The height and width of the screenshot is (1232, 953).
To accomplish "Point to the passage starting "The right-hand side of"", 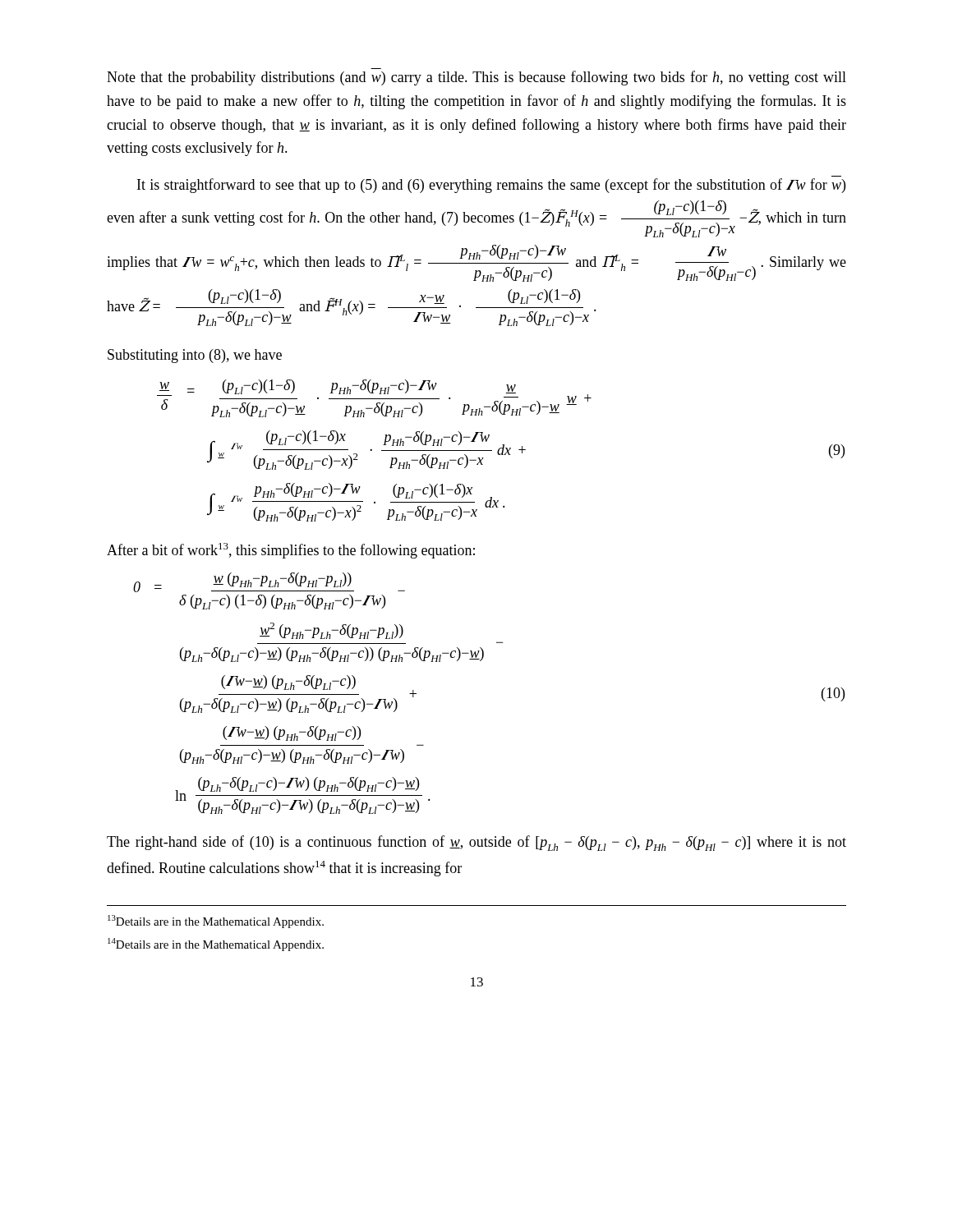I will tap(476, 855).
